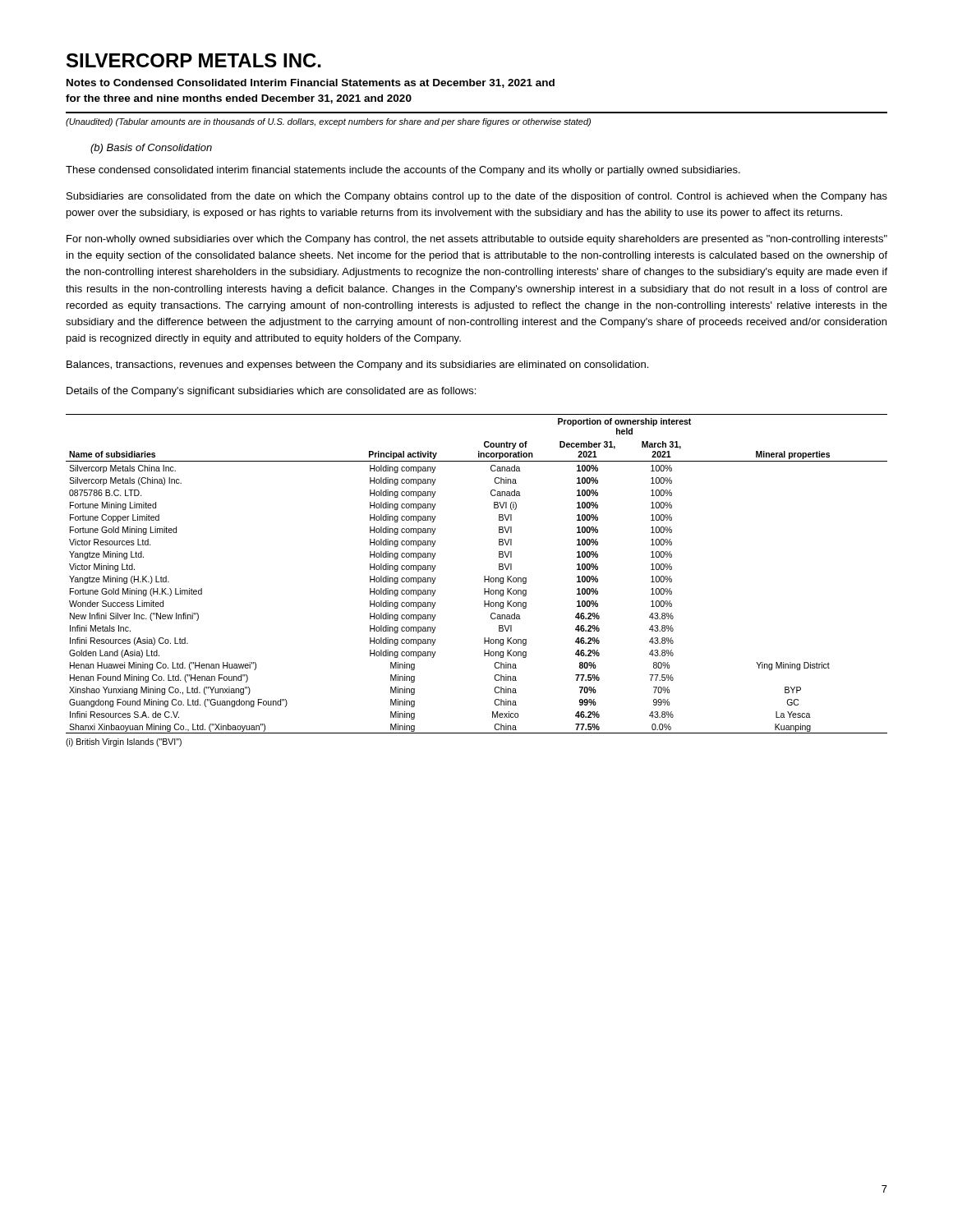
Task: Click where it says "(i) British Virgin Islands ("BVI")"
Action: [x=124, y=742]
